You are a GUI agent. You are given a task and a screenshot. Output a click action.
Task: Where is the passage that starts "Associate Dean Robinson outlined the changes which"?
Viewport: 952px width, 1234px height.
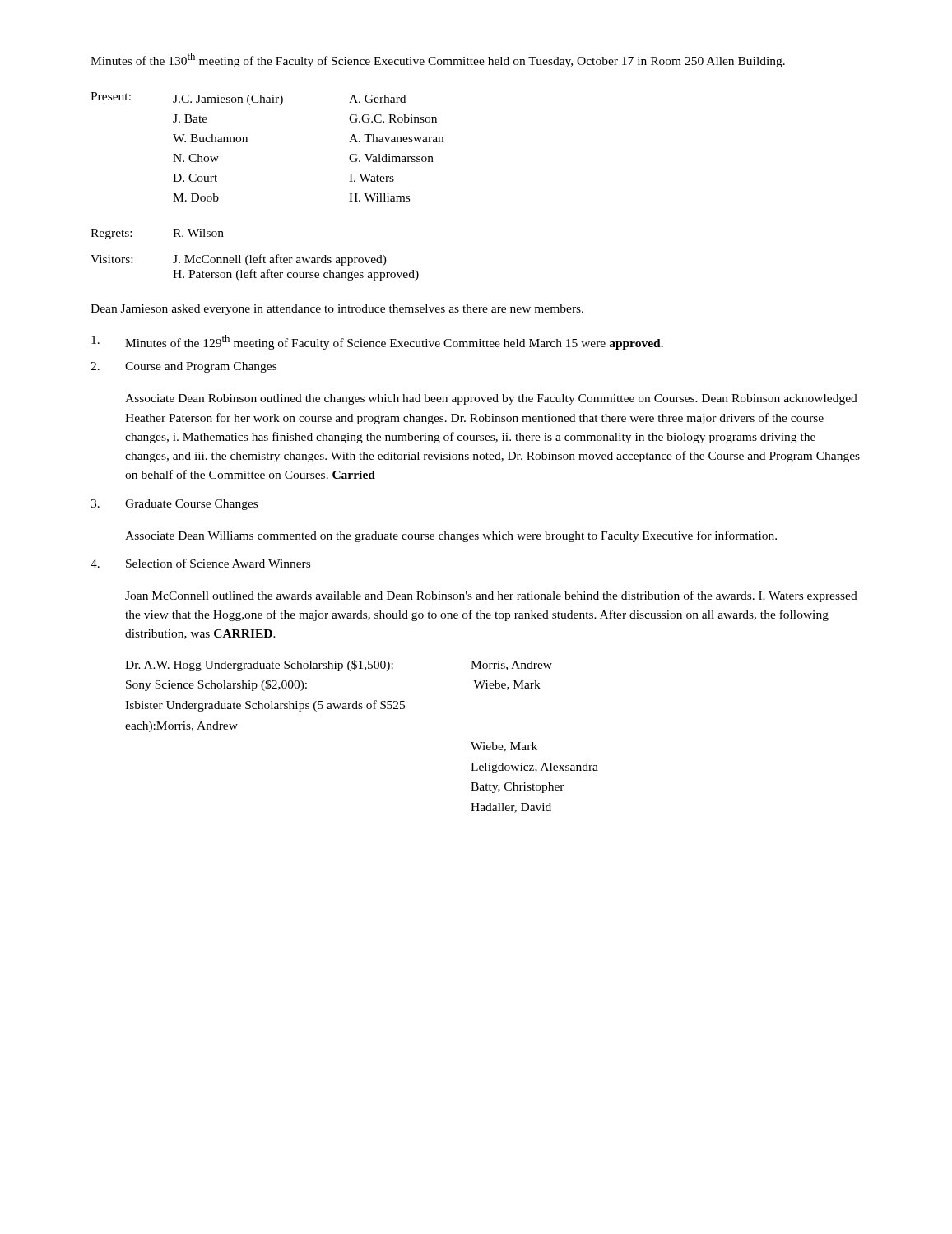point(493,436)
